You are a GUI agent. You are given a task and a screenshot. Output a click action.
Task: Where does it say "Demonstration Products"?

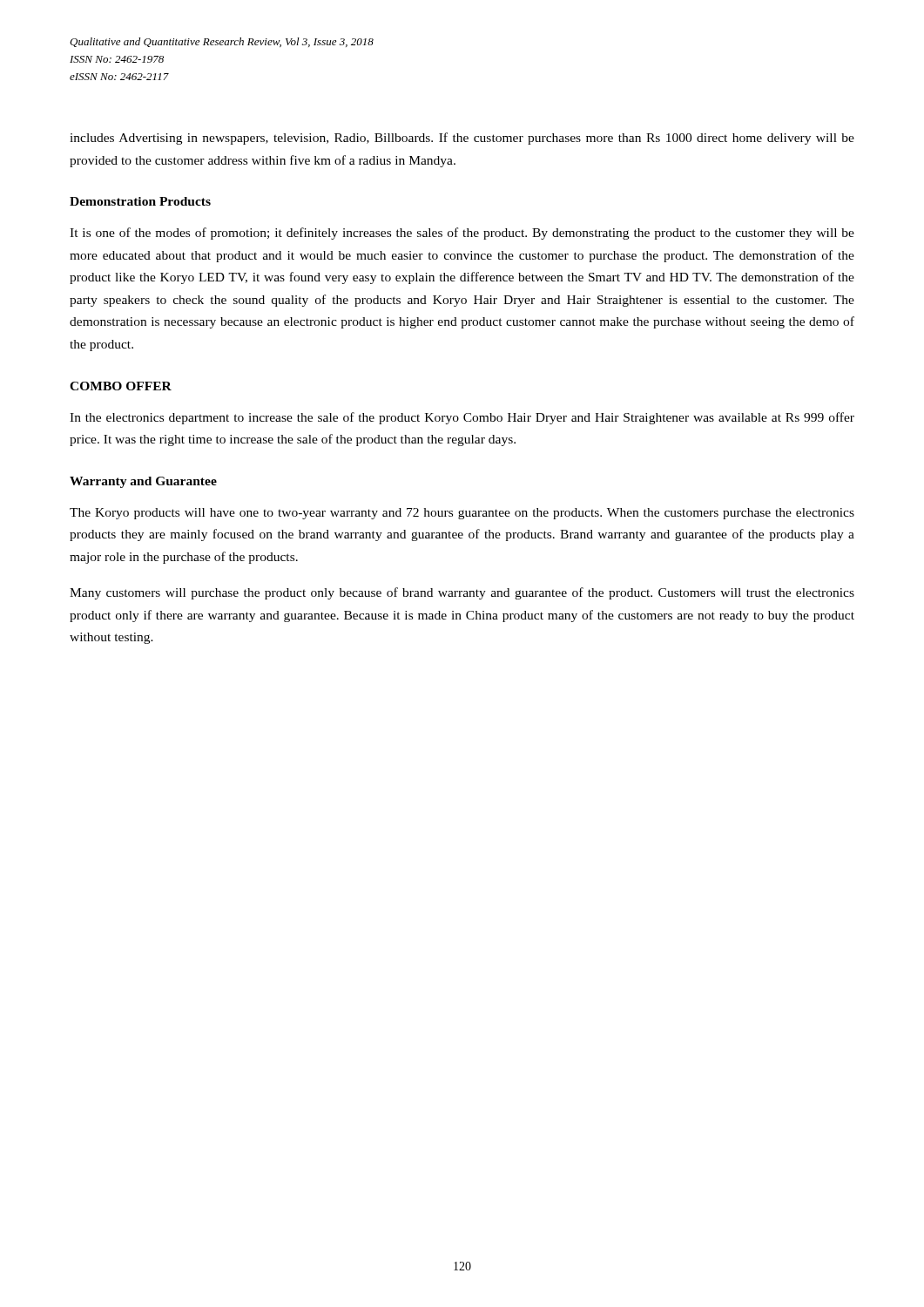coord(140,201)
